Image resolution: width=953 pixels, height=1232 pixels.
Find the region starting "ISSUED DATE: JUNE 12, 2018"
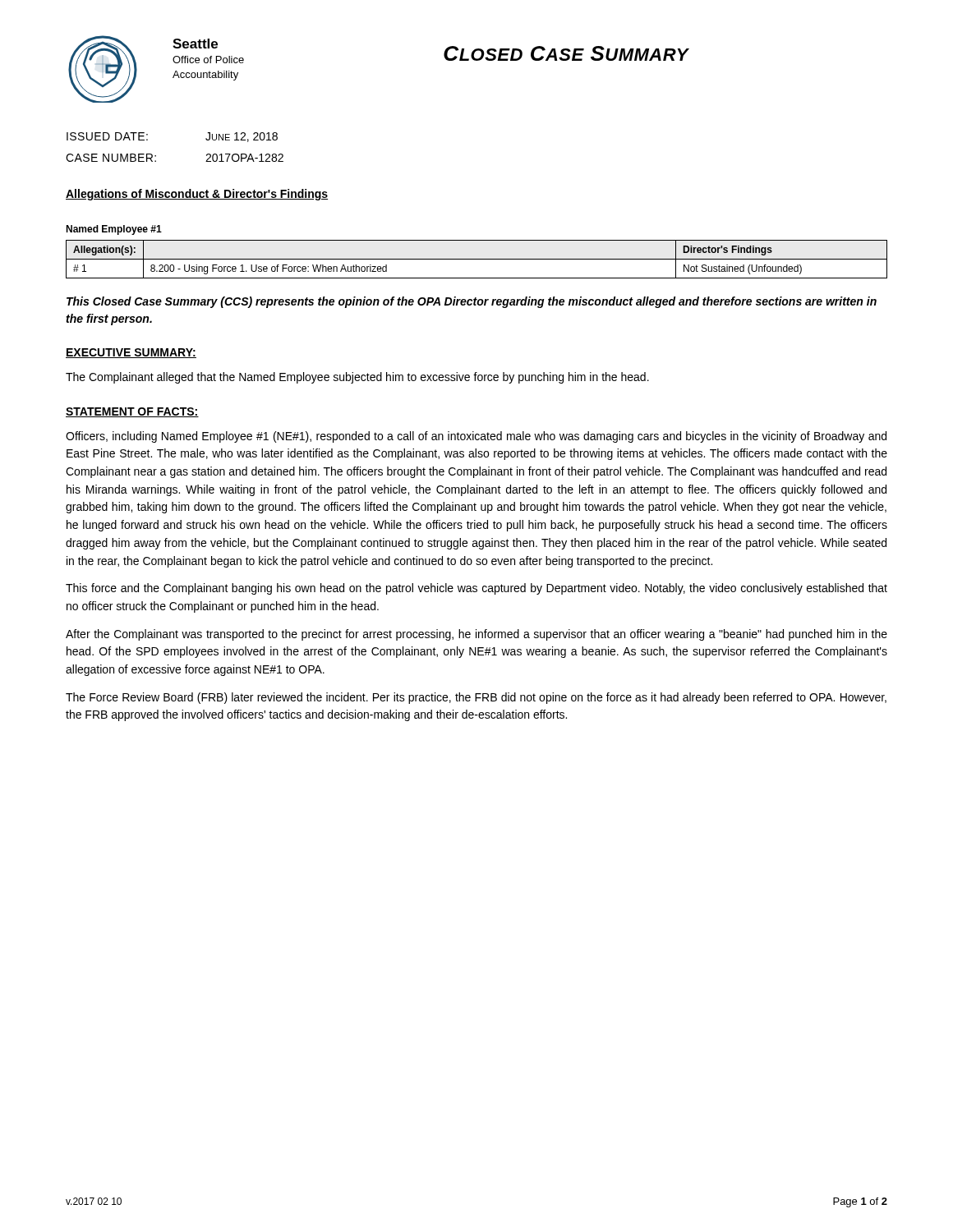[x=108, y=138]
